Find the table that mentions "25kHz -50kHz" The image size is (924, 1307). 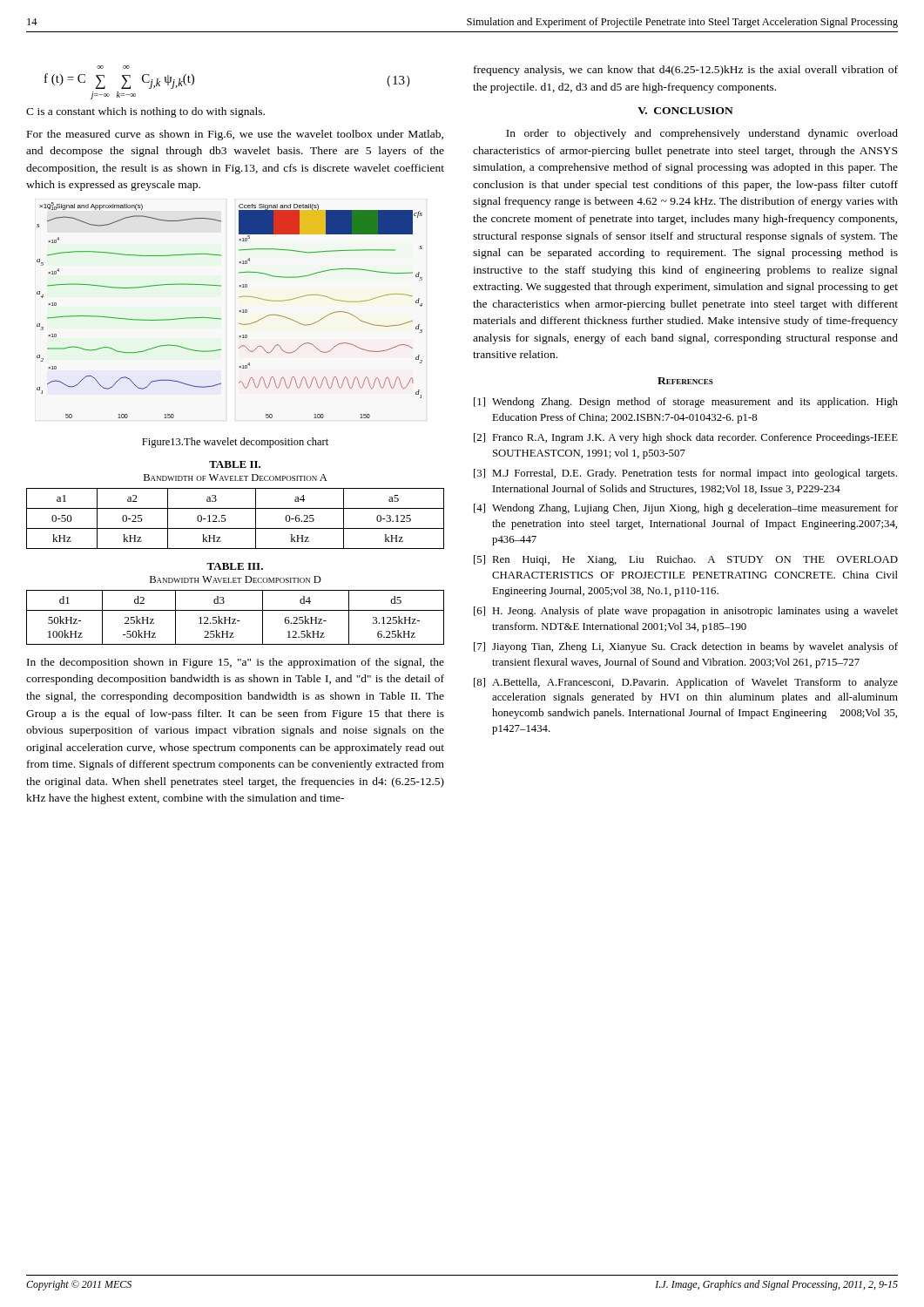tap(235, 602)
